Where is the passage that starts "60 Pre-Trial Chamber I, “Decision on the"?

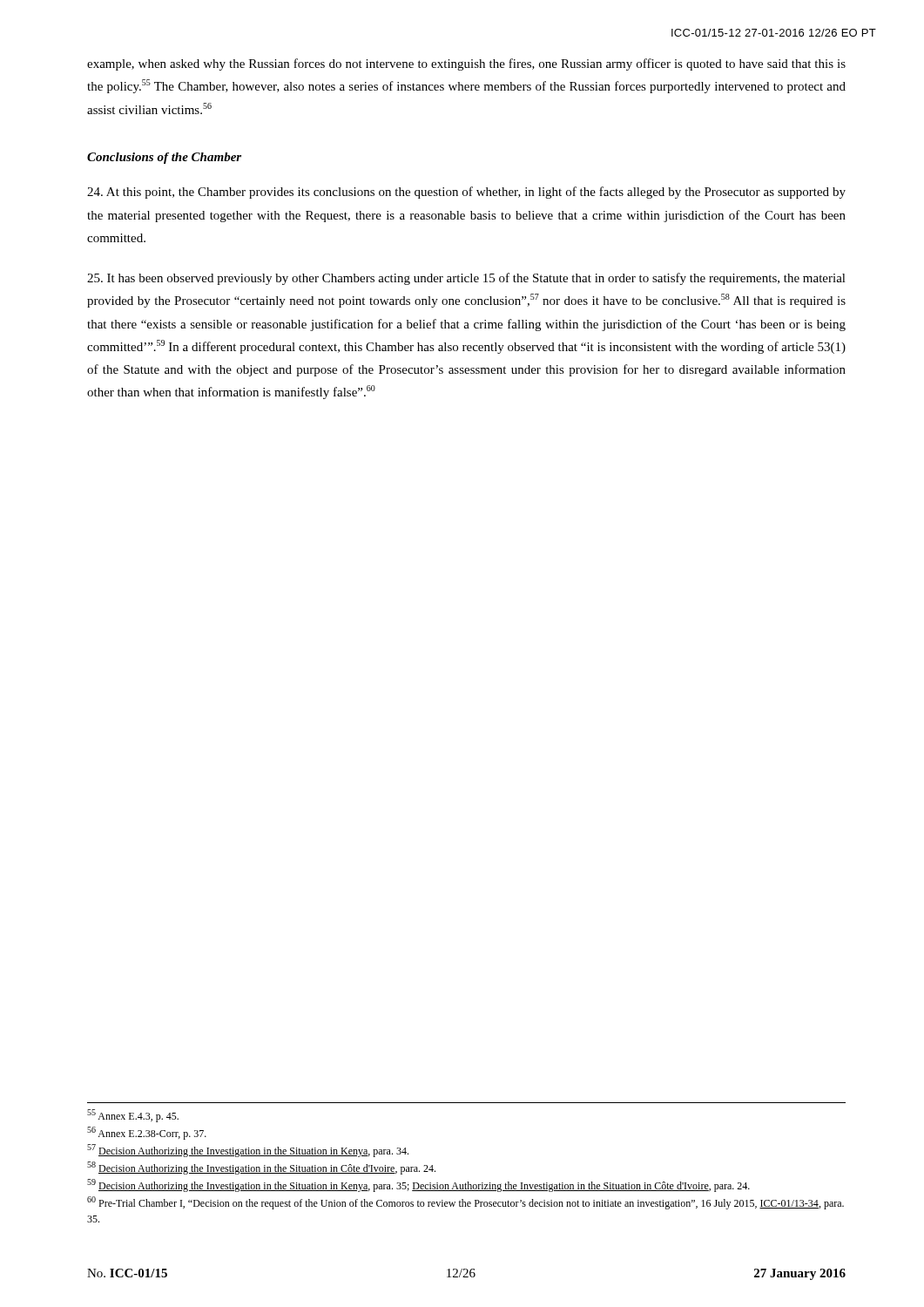pos(466,1210)
